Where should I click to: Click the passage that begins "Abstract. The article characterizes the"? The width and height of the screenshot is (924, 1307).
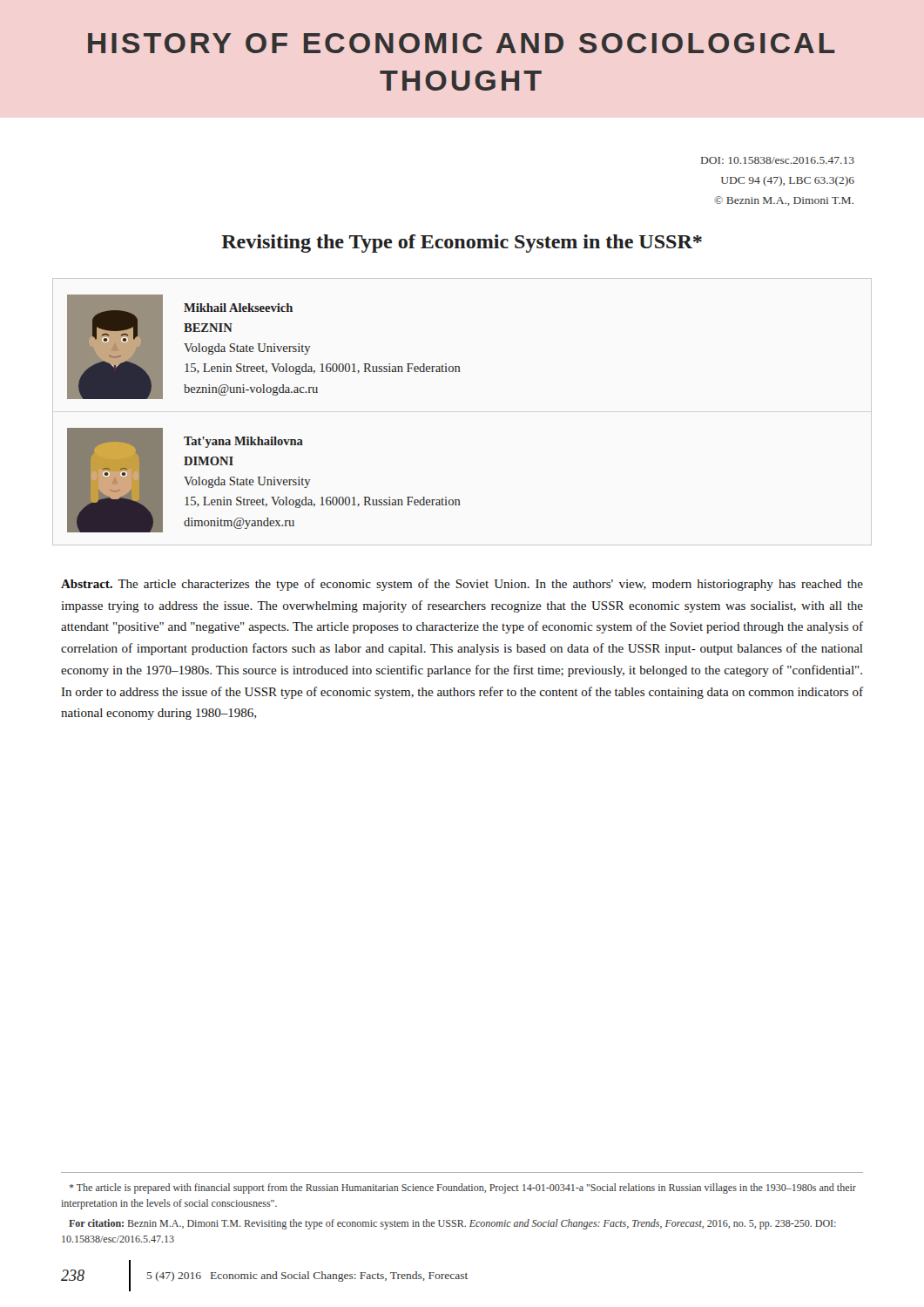[462, 648]
